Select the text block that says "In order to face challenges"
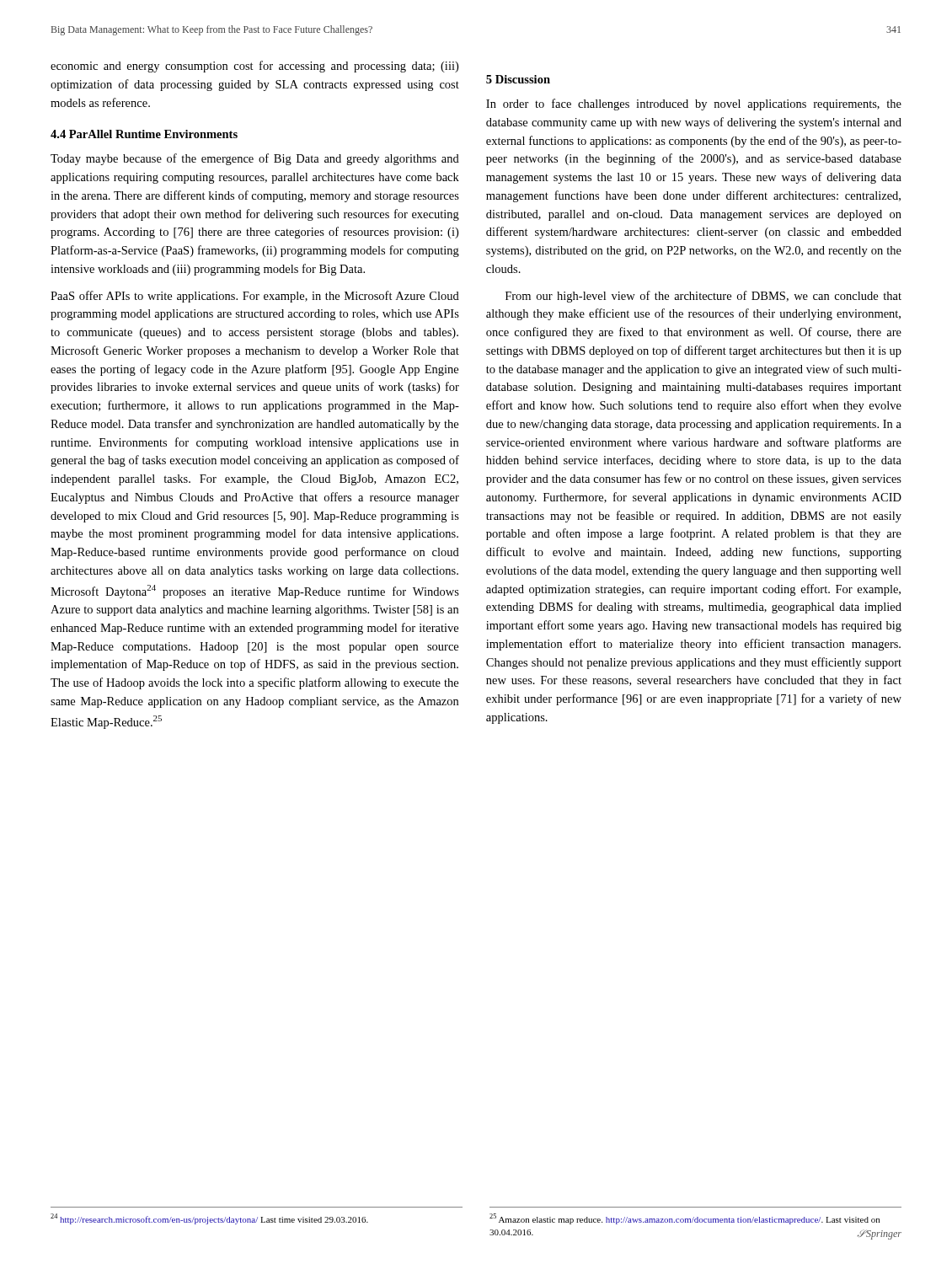Image resolution: width=952 pixels, height=1264 pixels. pos(694,411)
